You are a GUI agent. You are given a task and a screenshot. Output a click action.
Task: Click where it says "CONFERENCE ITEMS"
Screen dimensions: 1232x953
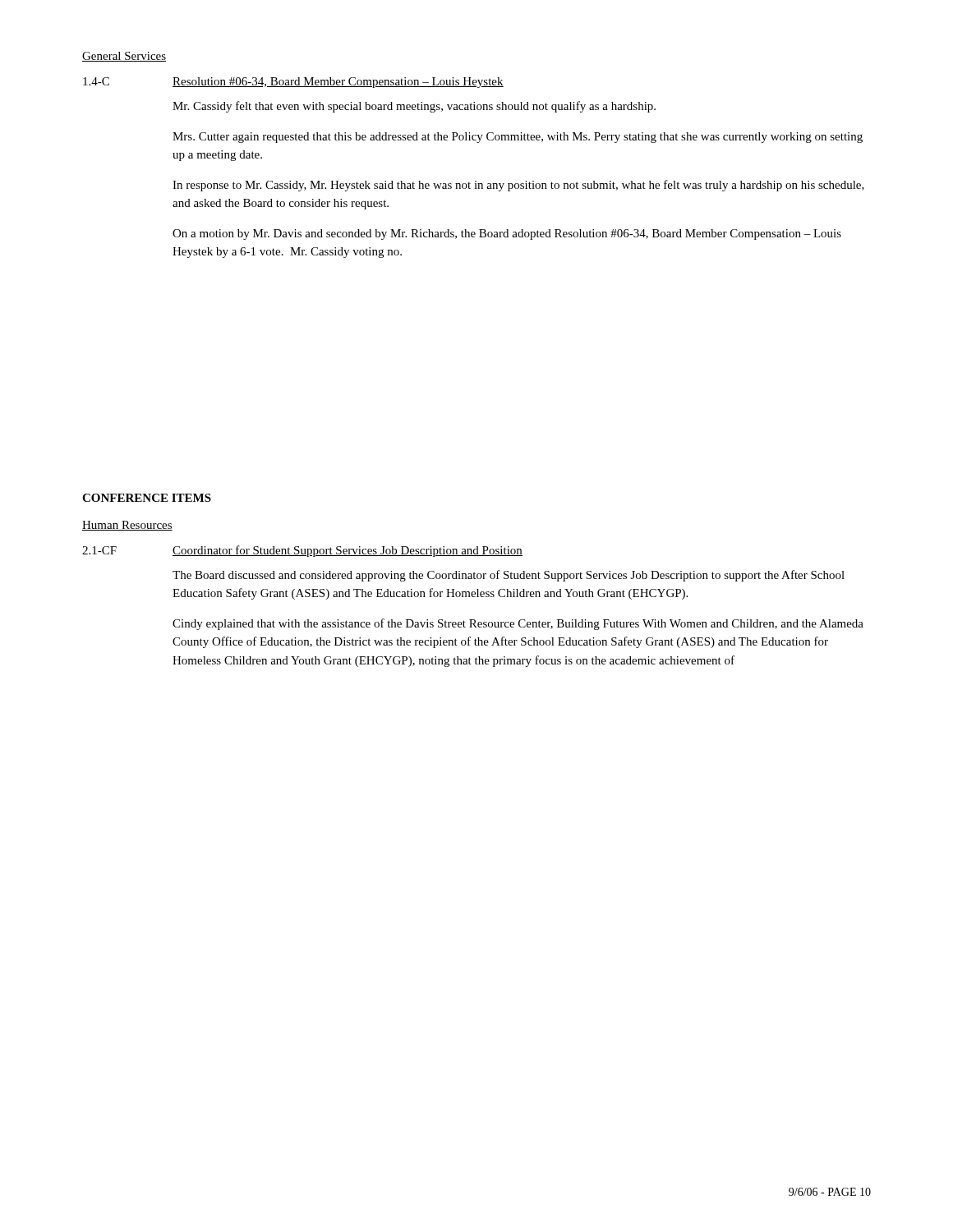(x=147, y=497)
